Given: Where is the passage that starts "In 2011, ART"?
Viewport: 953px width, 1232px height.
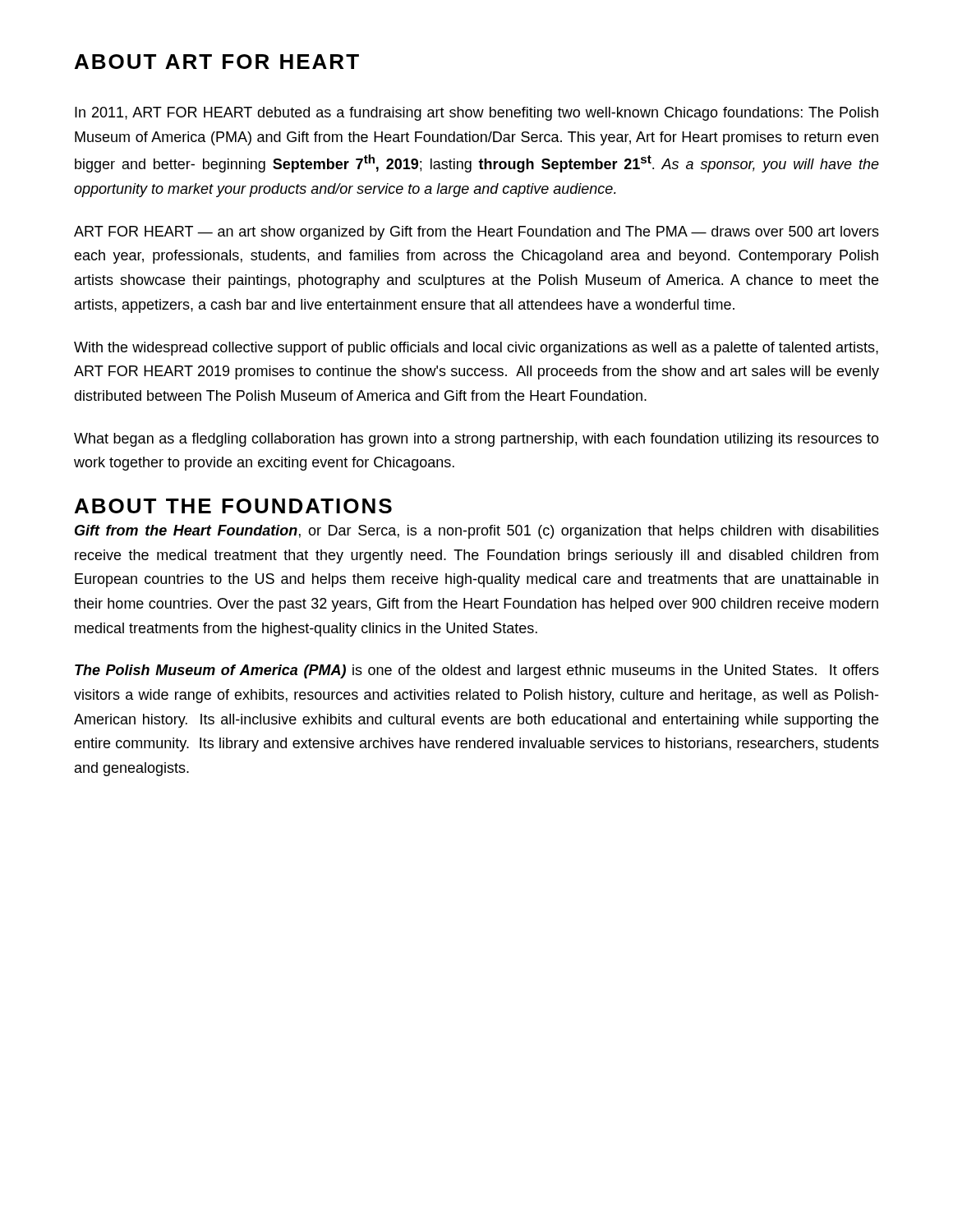Looking at the screenshot, I should coord(476,151).
